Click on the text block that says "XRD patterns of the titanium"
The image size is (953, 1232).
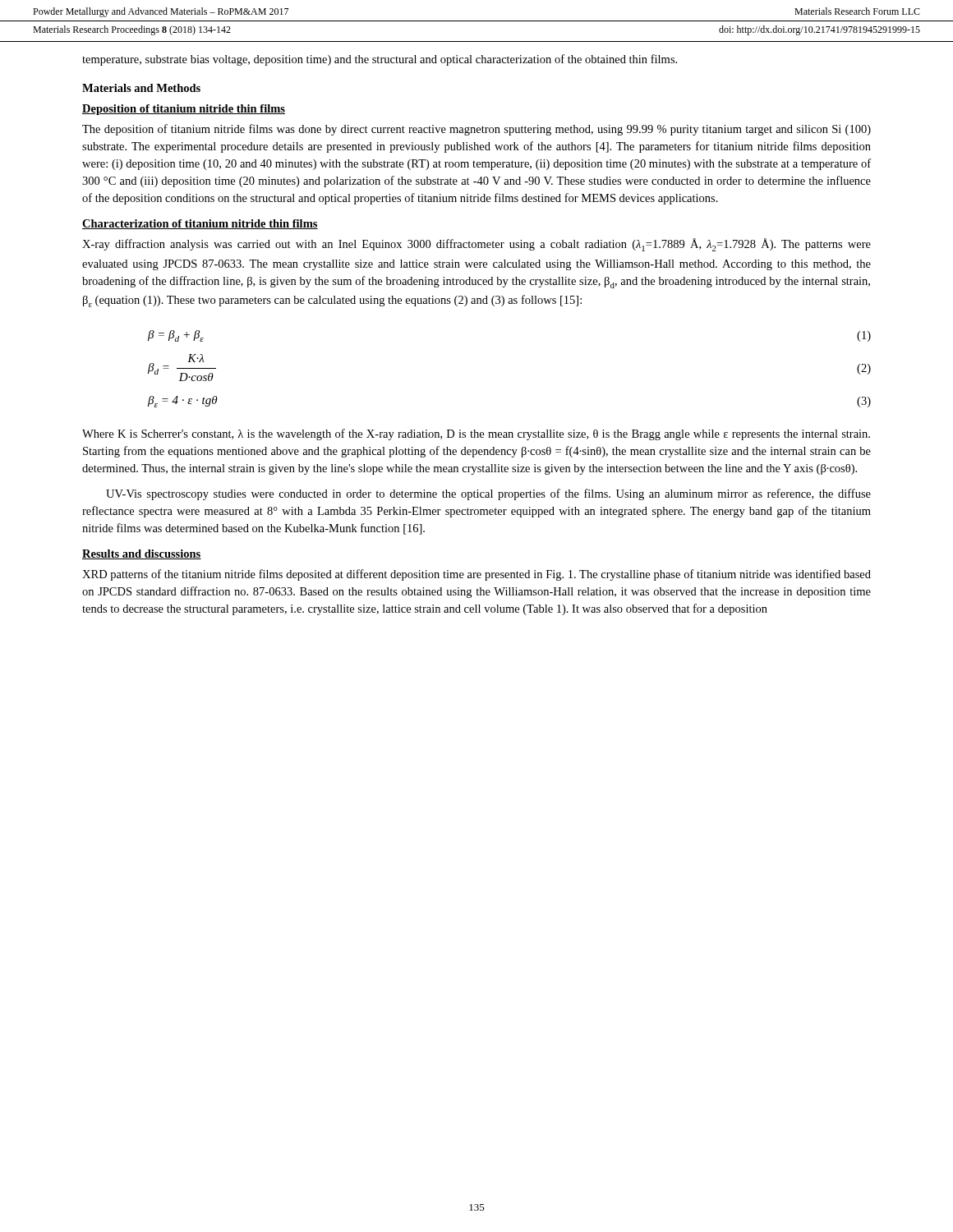click(476, 592)
